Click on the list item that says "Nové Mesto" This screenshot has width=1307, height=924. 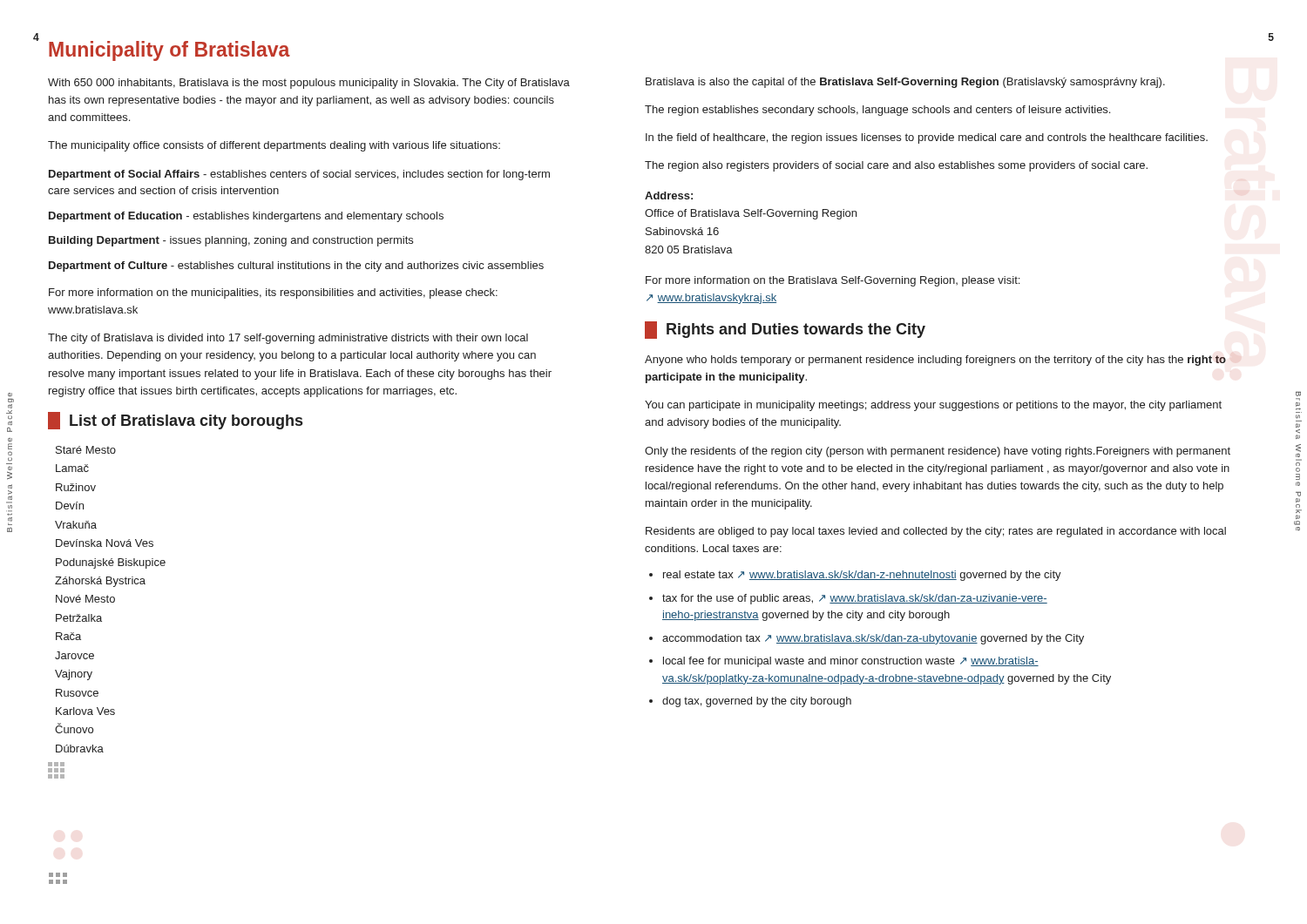pyautogui.click(x=85, y=599)
